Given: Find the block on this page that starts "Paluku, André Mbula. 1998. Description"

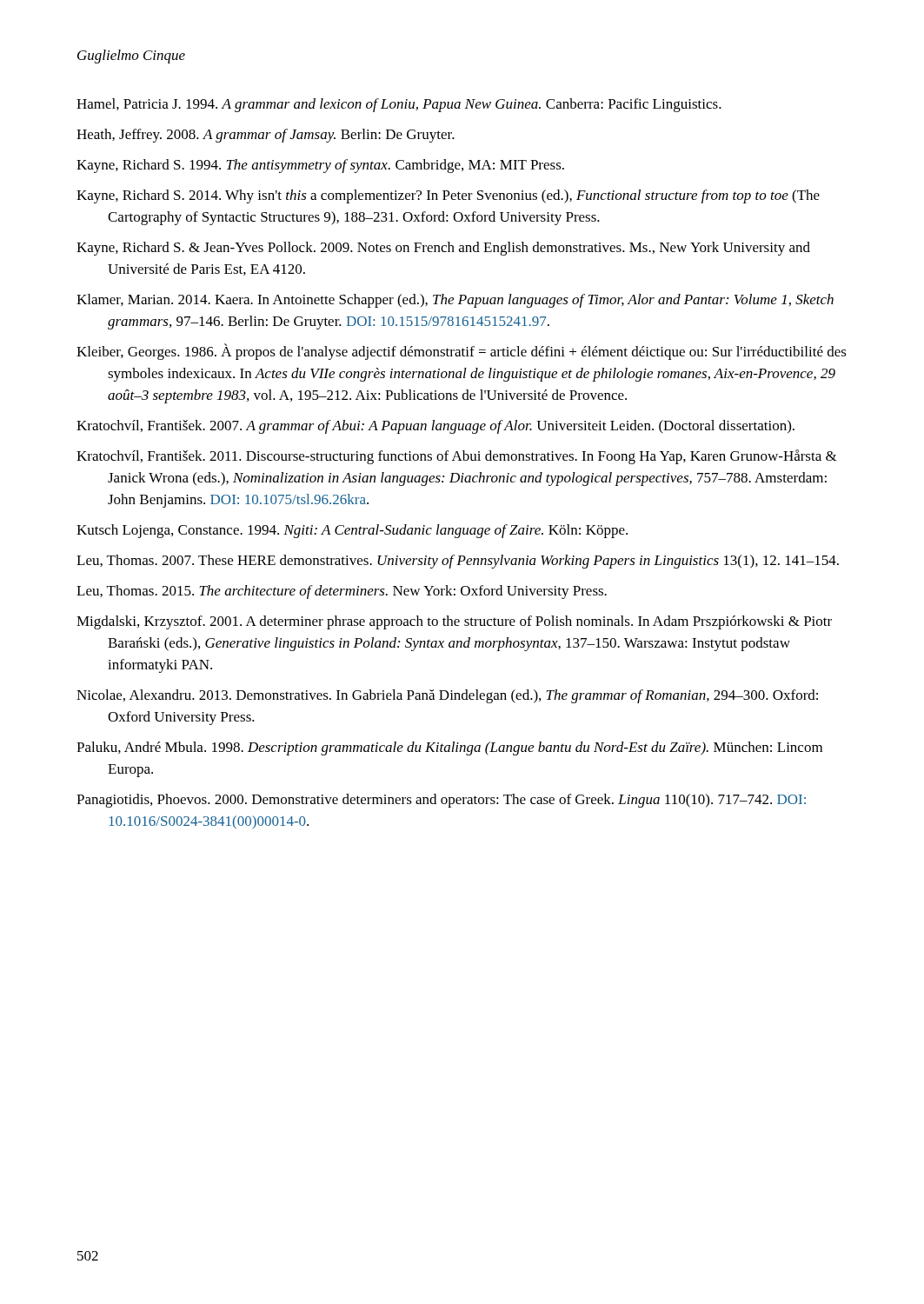Looking at the screenshot, I should coord(450,758).
